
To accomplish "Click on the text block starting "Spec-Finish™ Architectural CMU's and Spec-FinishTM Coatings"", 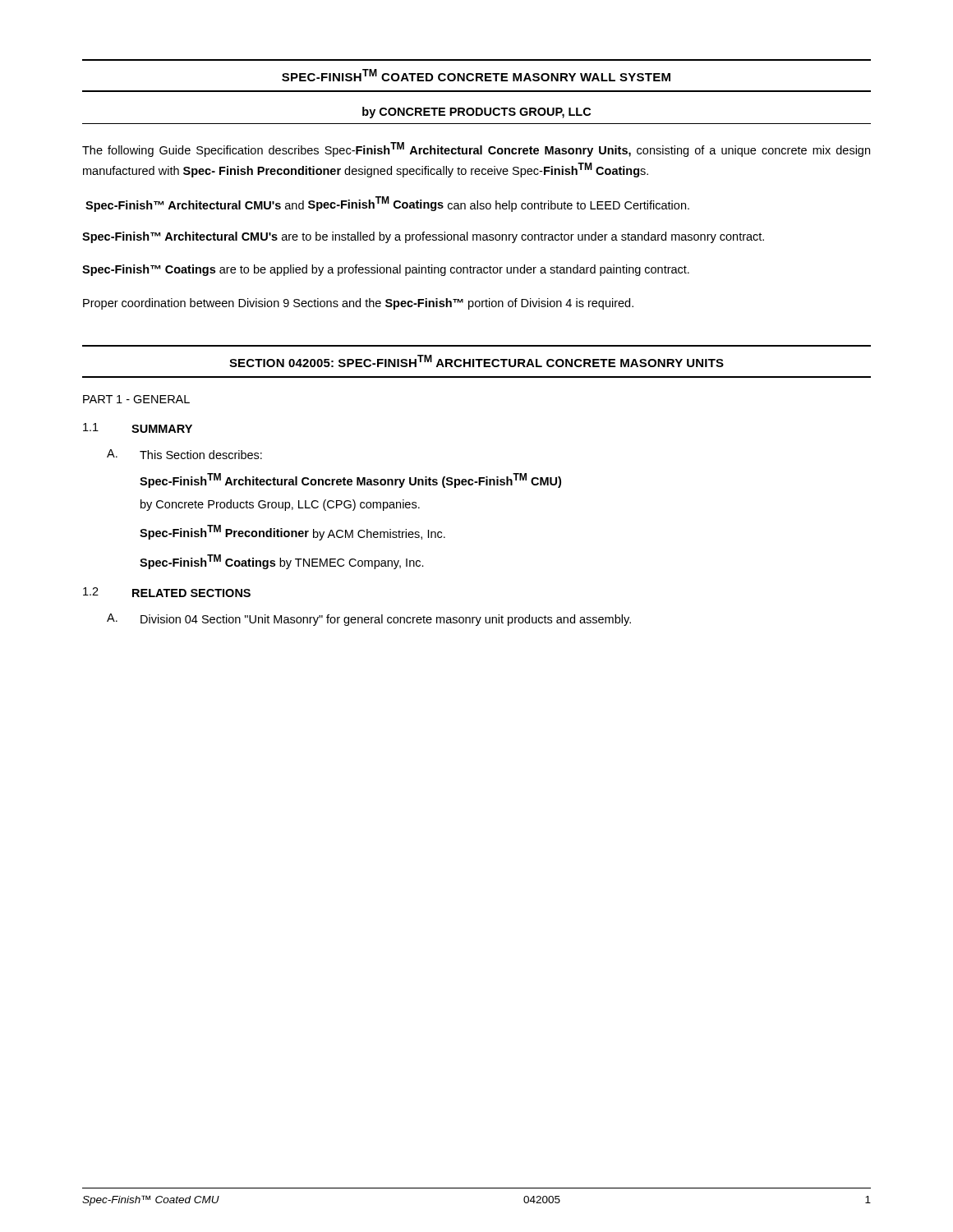I will 386,203.
